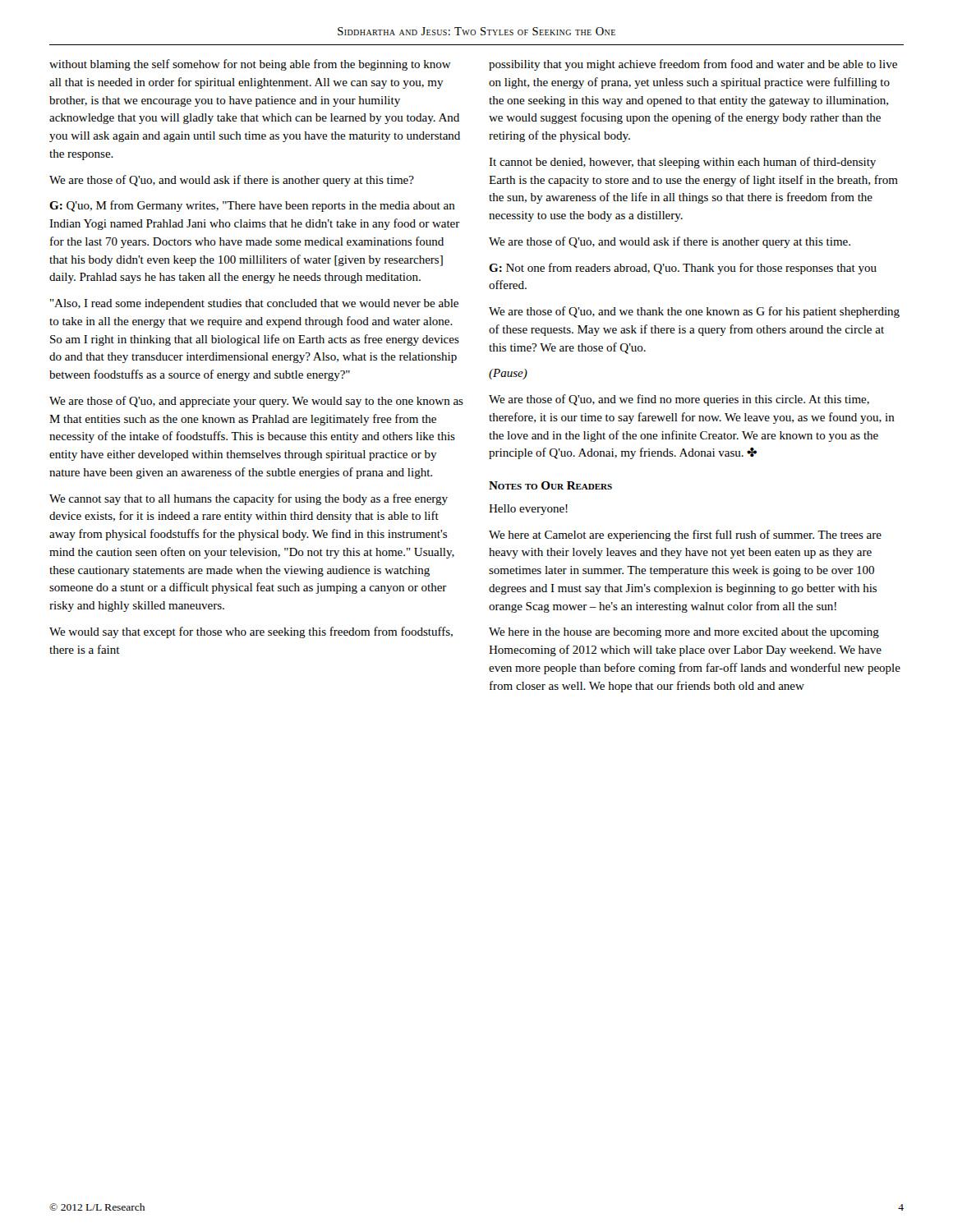Click on the region starting "Hello everyone!"

pyautogui.click(x=528, y=510)
